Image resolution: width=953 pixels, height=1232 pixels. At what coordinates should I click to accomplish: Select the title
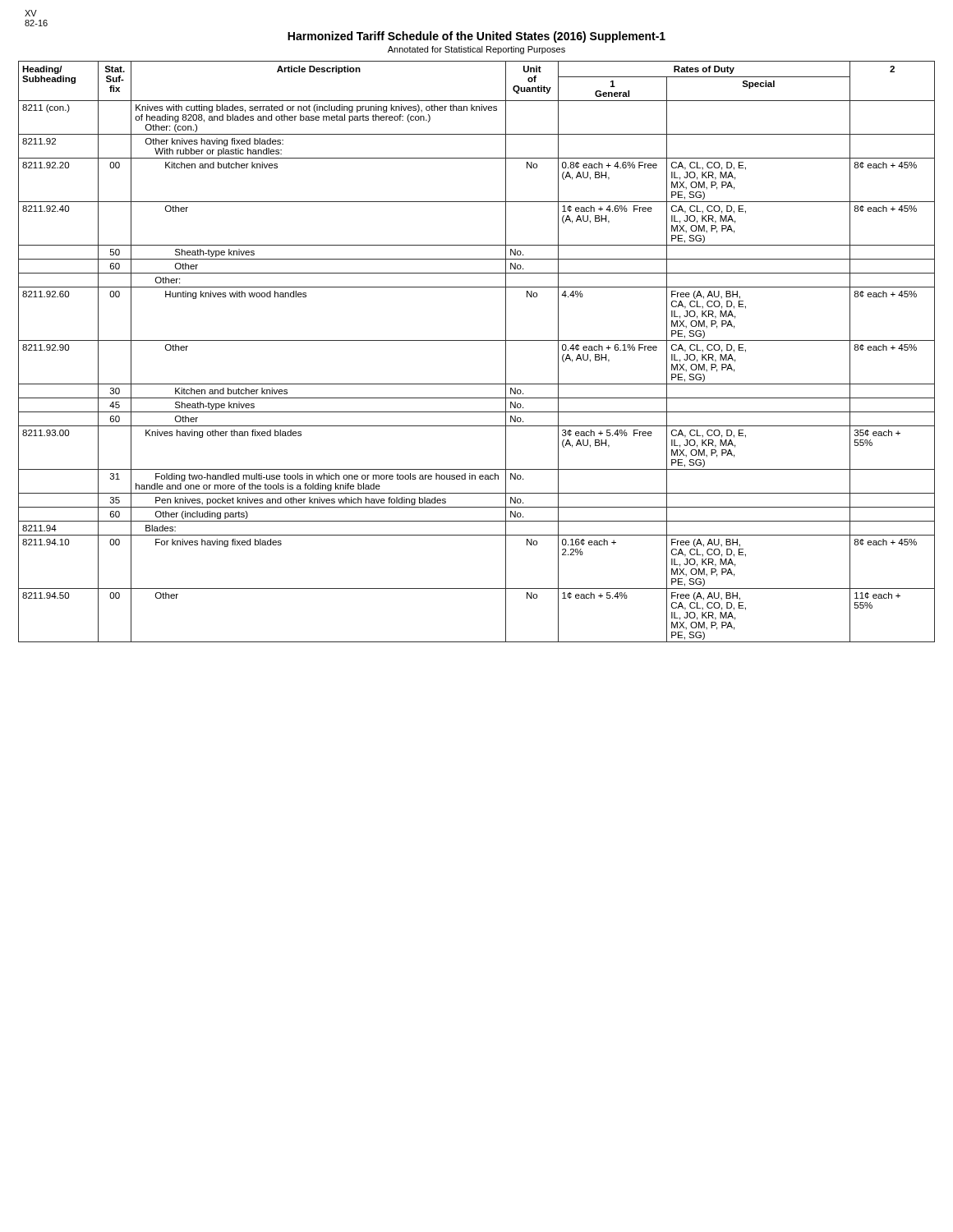click(476, 36)
